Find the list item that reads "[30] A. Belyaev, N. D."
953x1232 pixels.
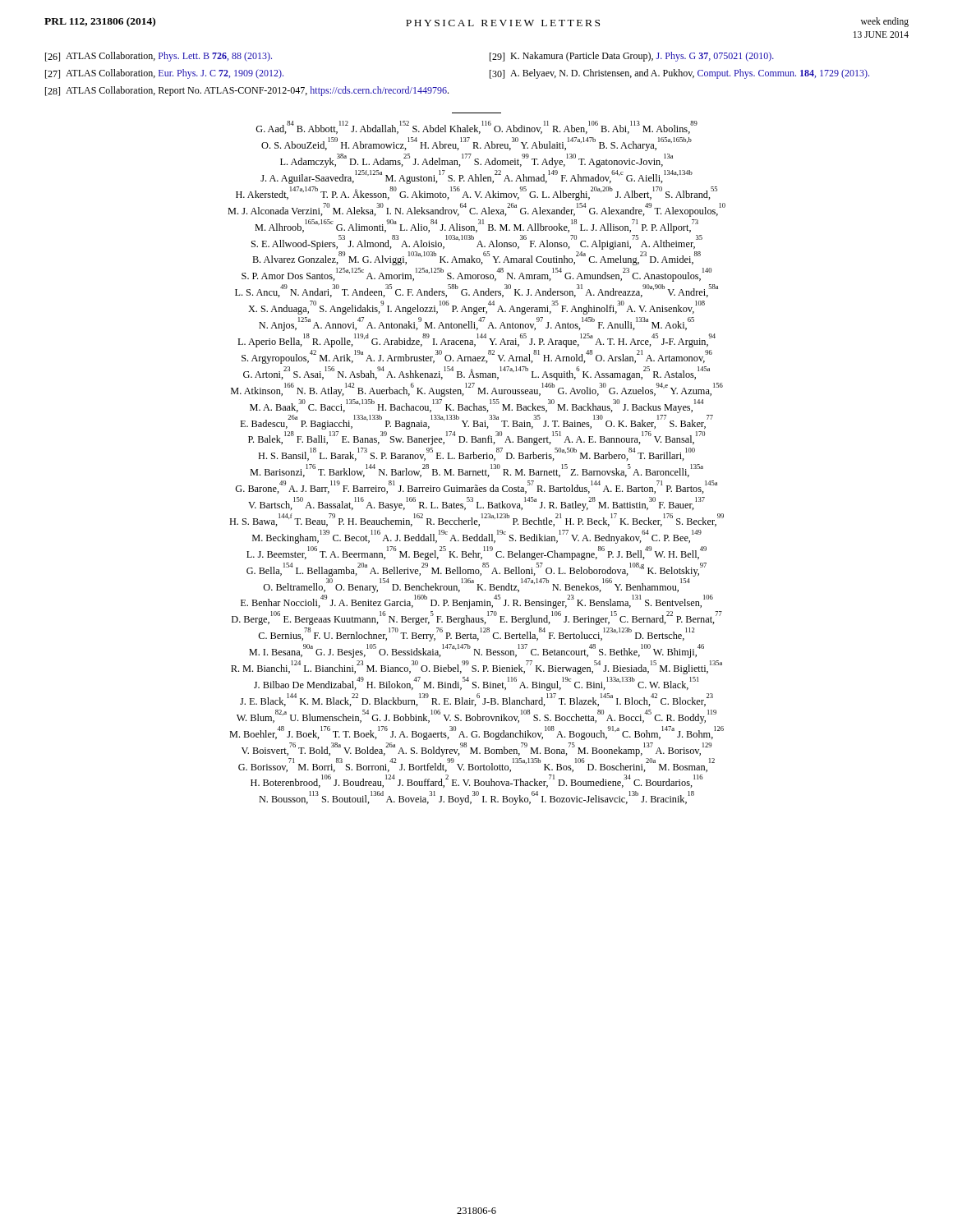tap(679, 74)
